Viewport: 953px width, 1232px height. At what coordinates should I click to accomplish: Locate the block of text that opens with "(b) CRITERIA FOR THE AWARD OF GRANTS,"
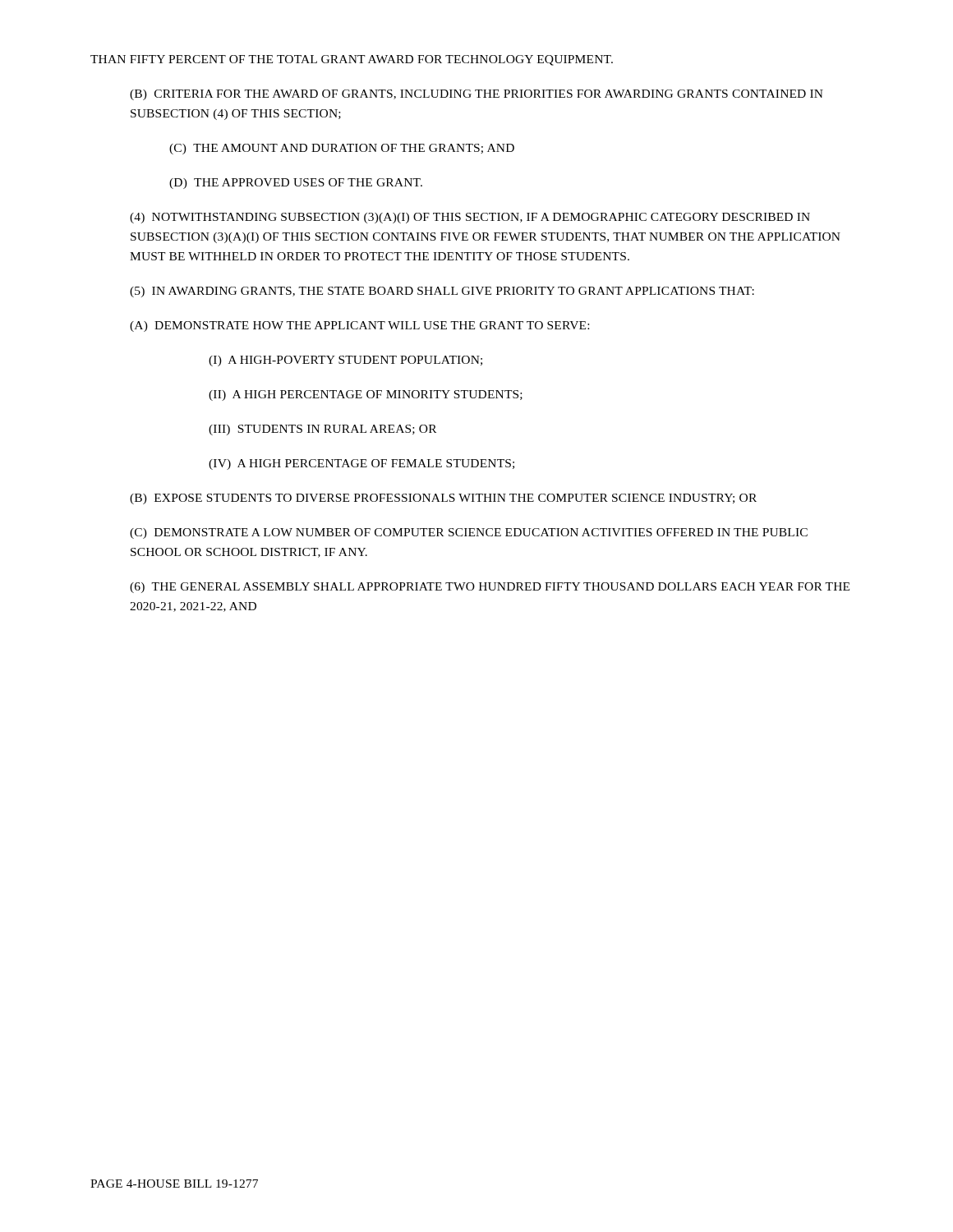click(477, 103)
